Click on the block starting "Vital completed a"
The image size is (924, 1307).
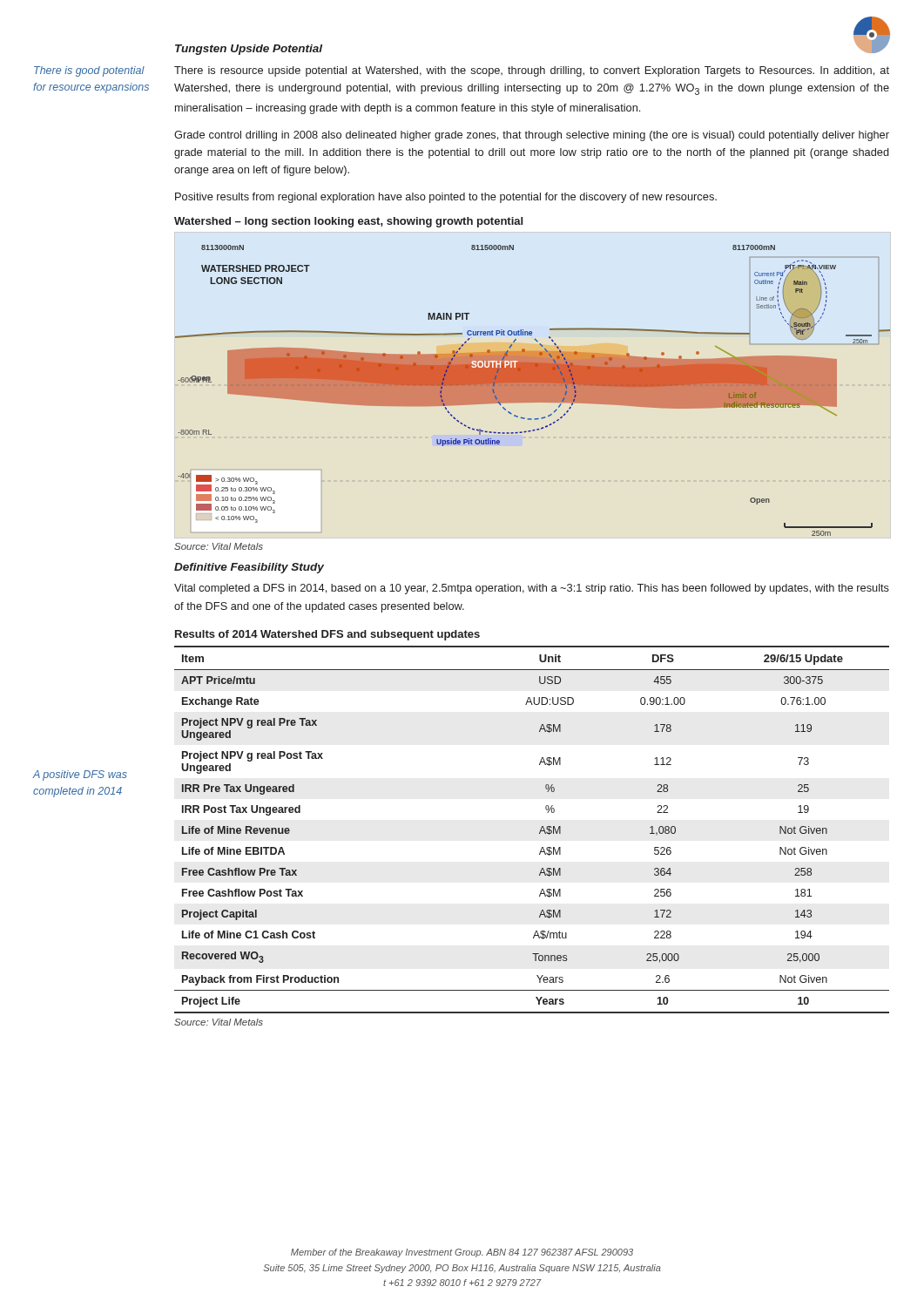pos(532,597)
